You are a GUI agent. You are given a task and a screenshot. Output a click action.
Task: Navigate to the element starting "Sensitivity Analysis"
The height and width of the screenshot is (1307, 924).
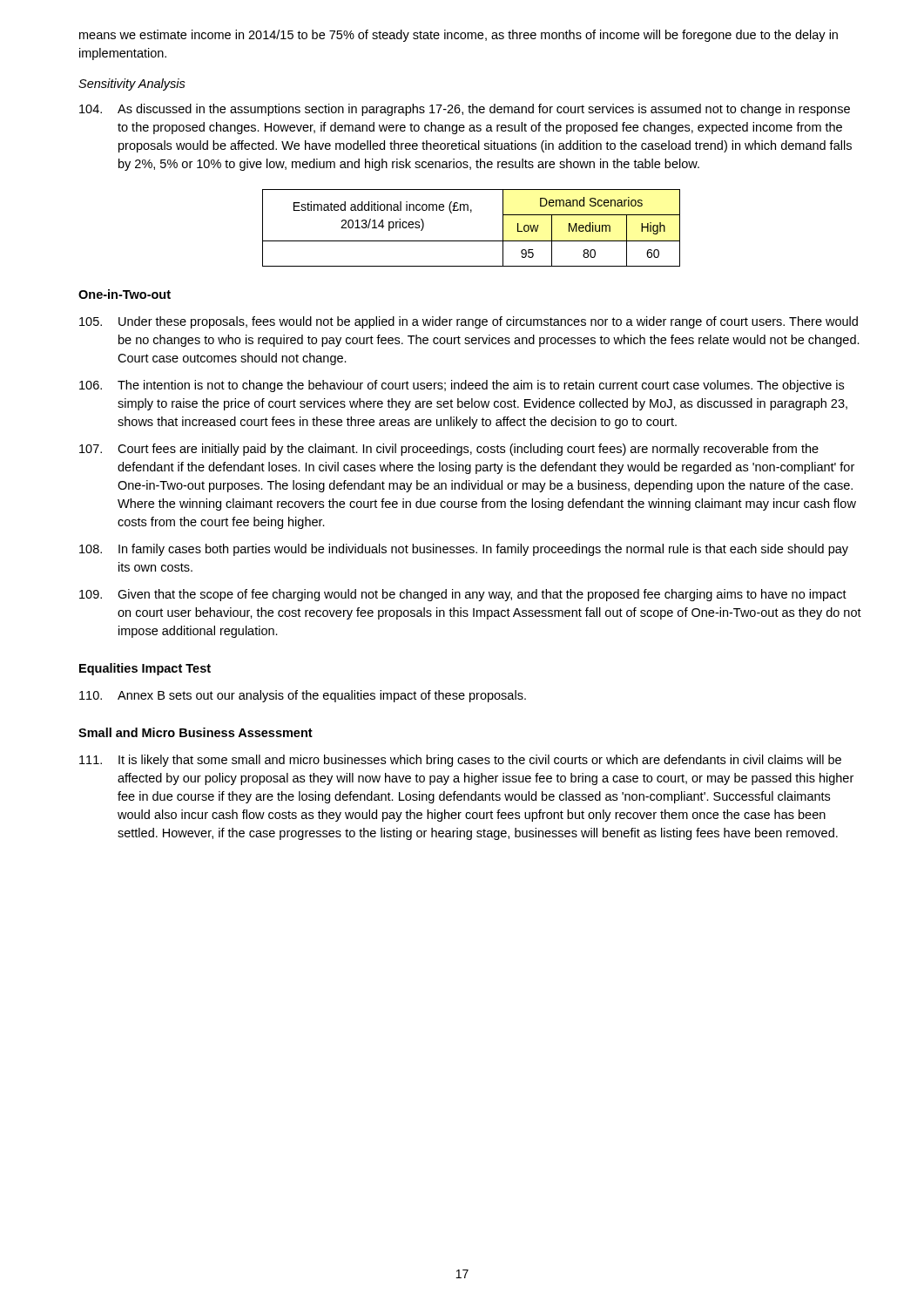point(132,84)
